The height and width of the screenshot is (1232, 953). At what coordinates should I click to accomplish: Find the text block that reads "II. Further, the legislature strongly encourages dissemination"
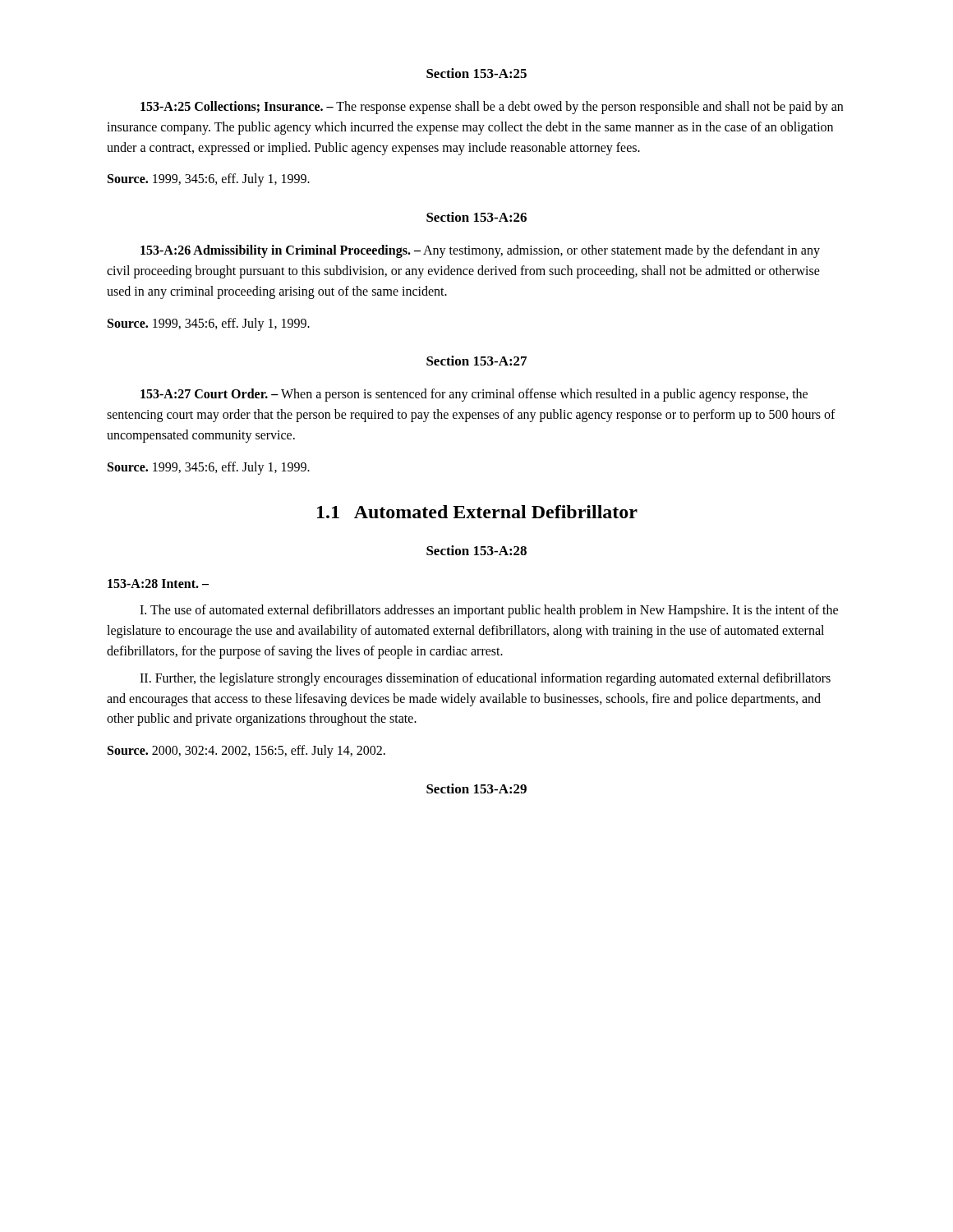pyautogui.click(x=469, y=698)
